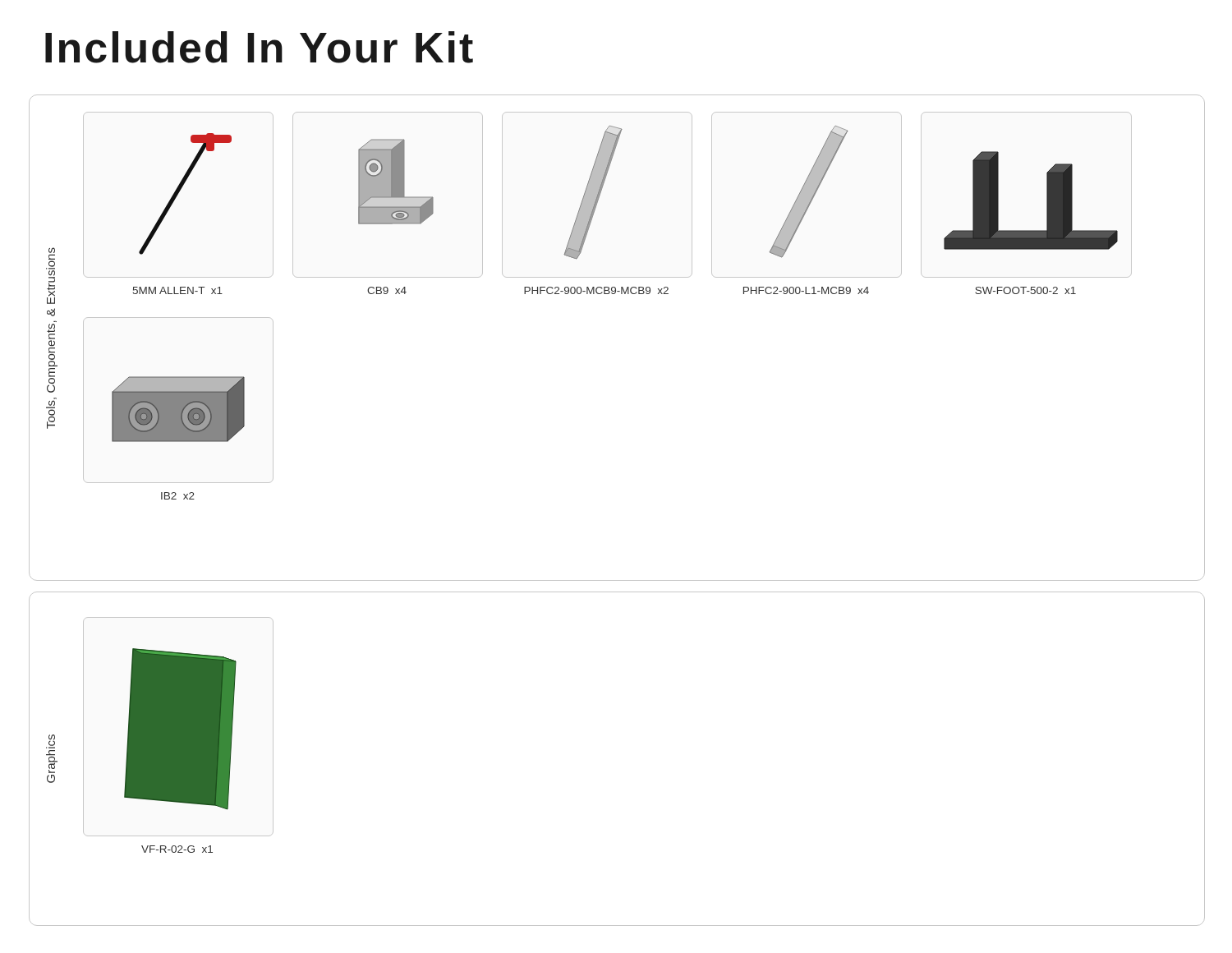1232x953 pixels.
Task: Where does it say "Graphics VF-R-02-G x1"?
Action: [x=152, y=759]
